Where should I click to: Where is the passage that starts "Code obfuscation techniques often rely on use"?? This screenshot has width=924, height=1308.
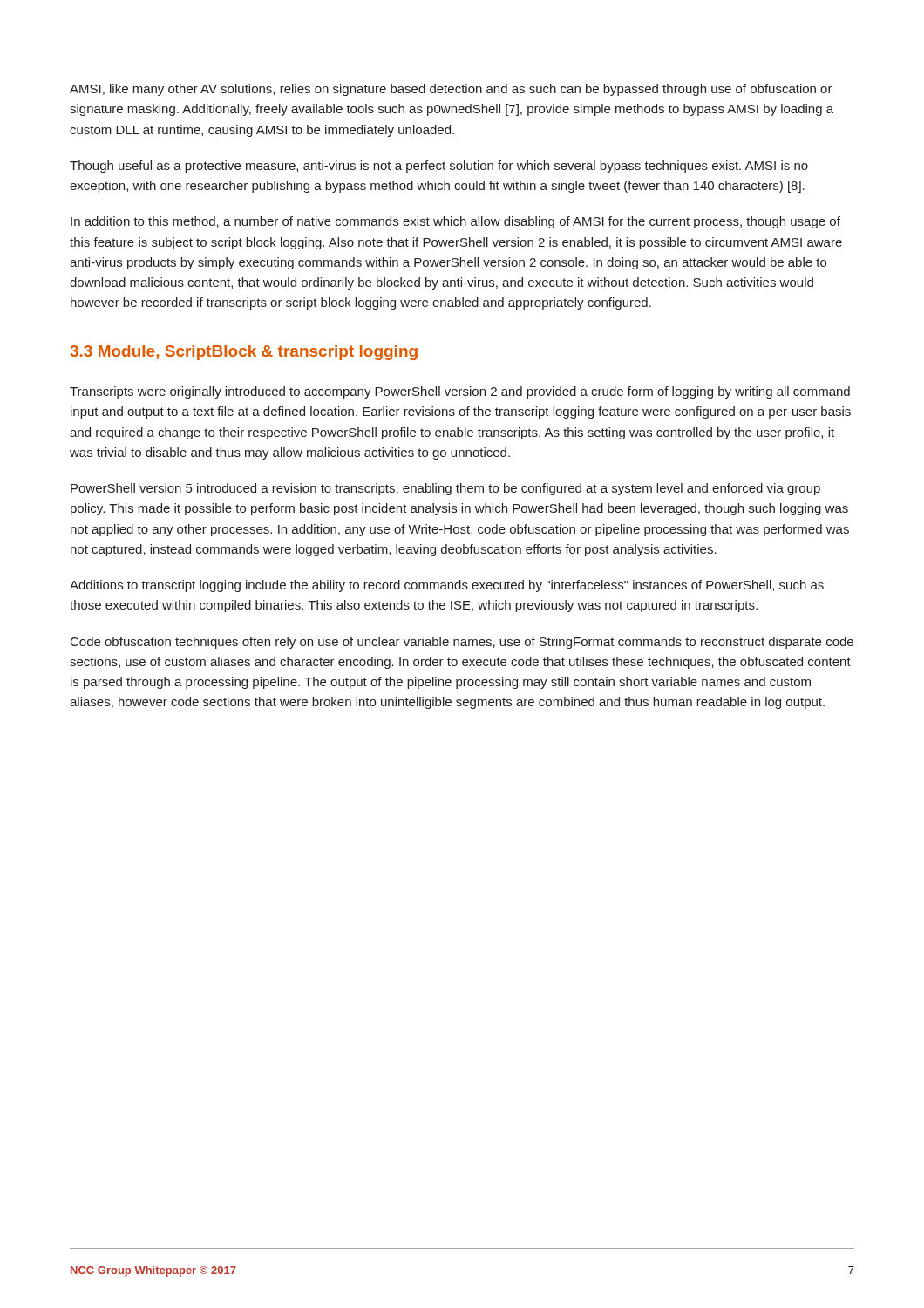462,672
